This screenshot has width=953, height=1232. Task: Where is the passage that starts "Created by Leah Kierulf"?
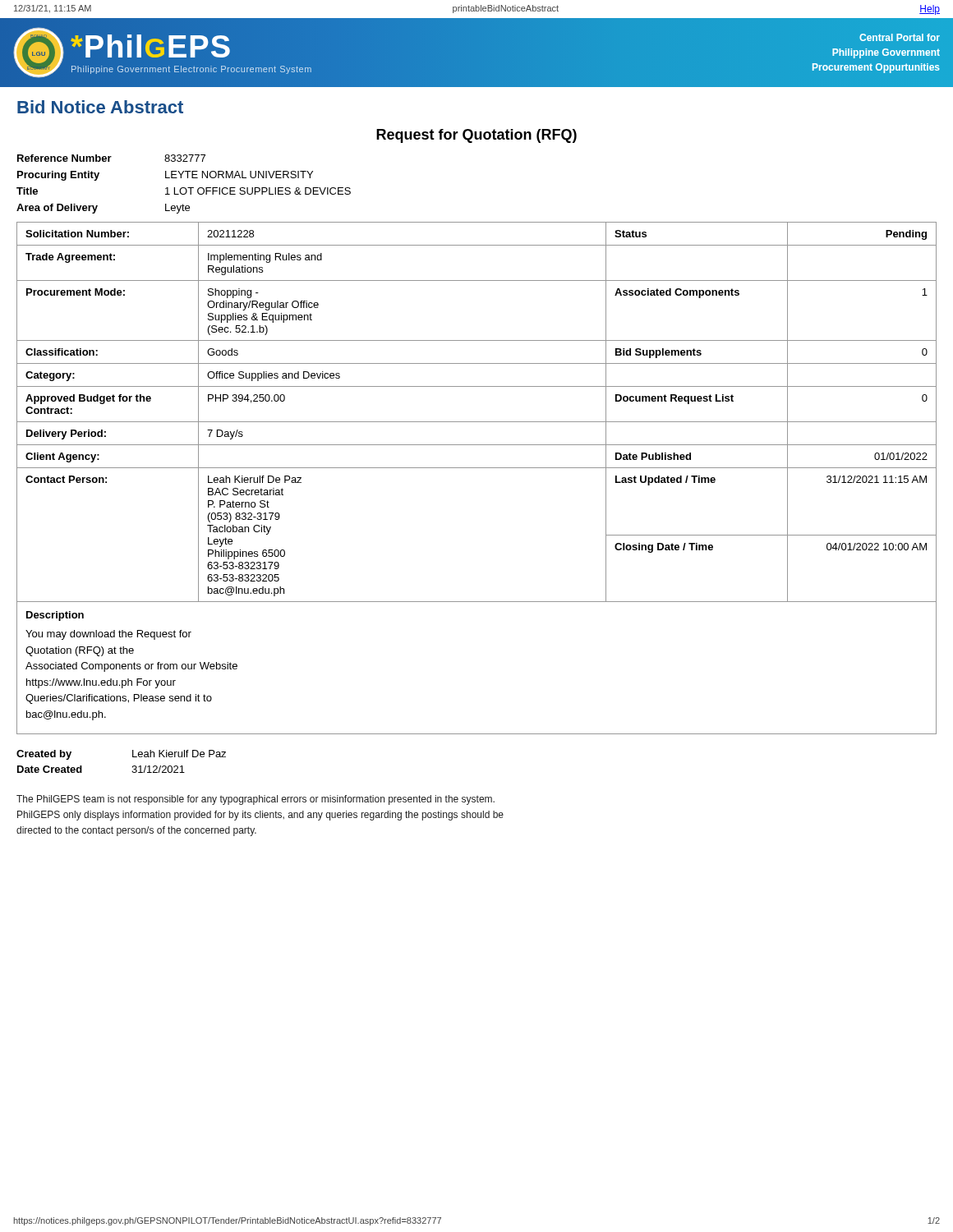pyautogui.click(x=37, y=754)
